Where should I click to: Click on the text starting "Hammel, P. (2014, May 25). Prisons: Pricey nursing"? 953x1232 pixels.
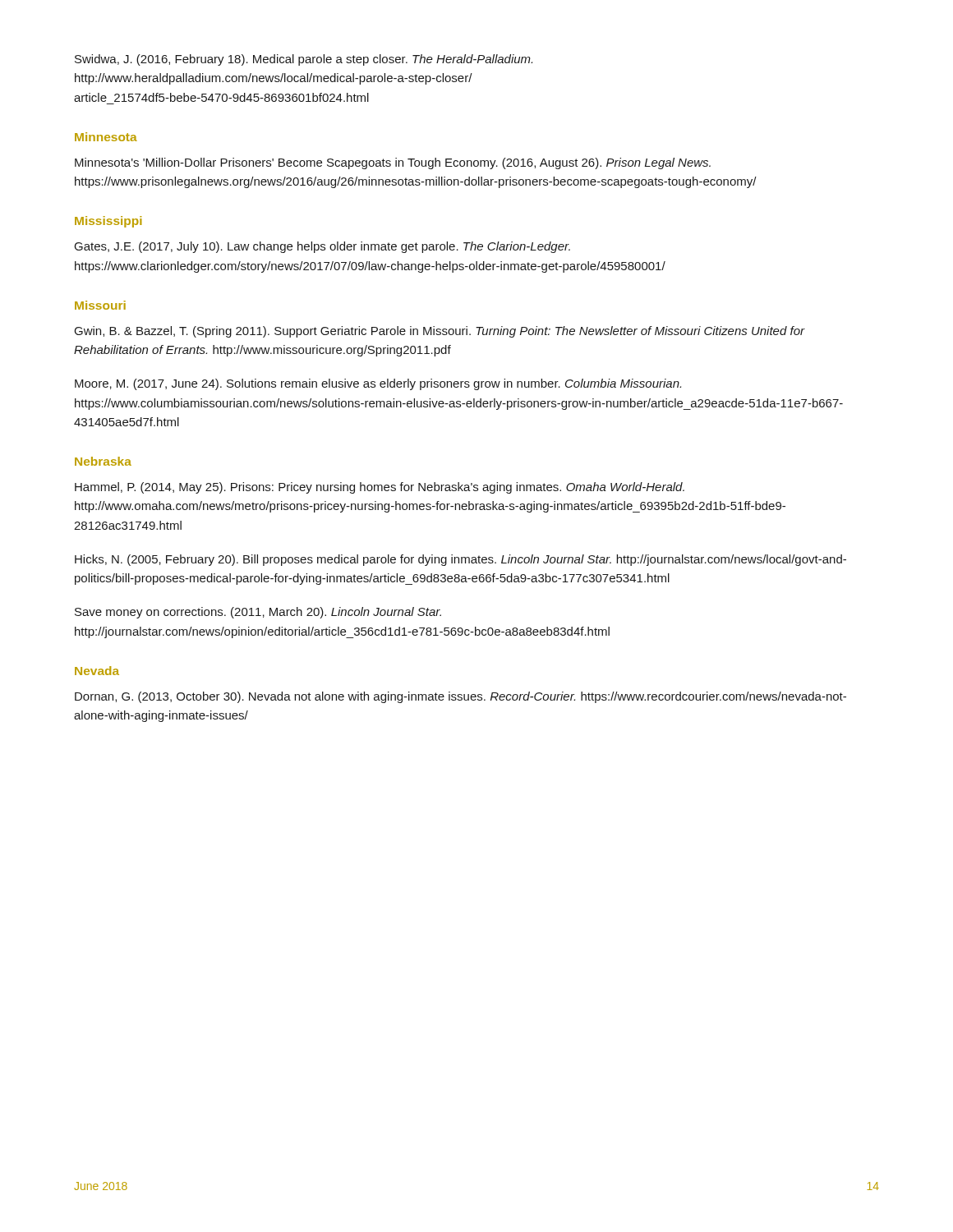point(430,506)
